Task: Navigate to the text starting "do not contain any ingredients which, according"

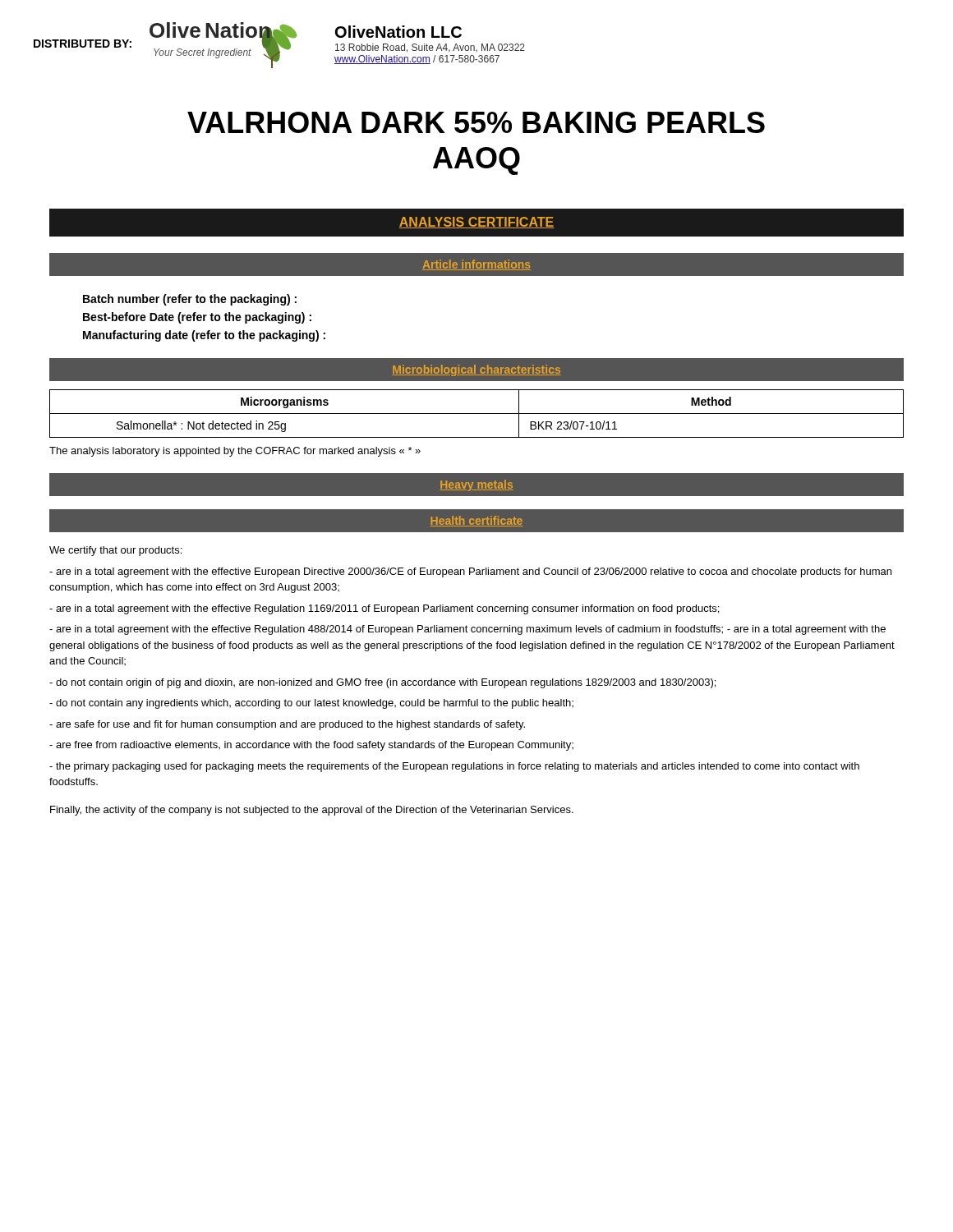Action: pyautogui.click(x=476, y=703)
